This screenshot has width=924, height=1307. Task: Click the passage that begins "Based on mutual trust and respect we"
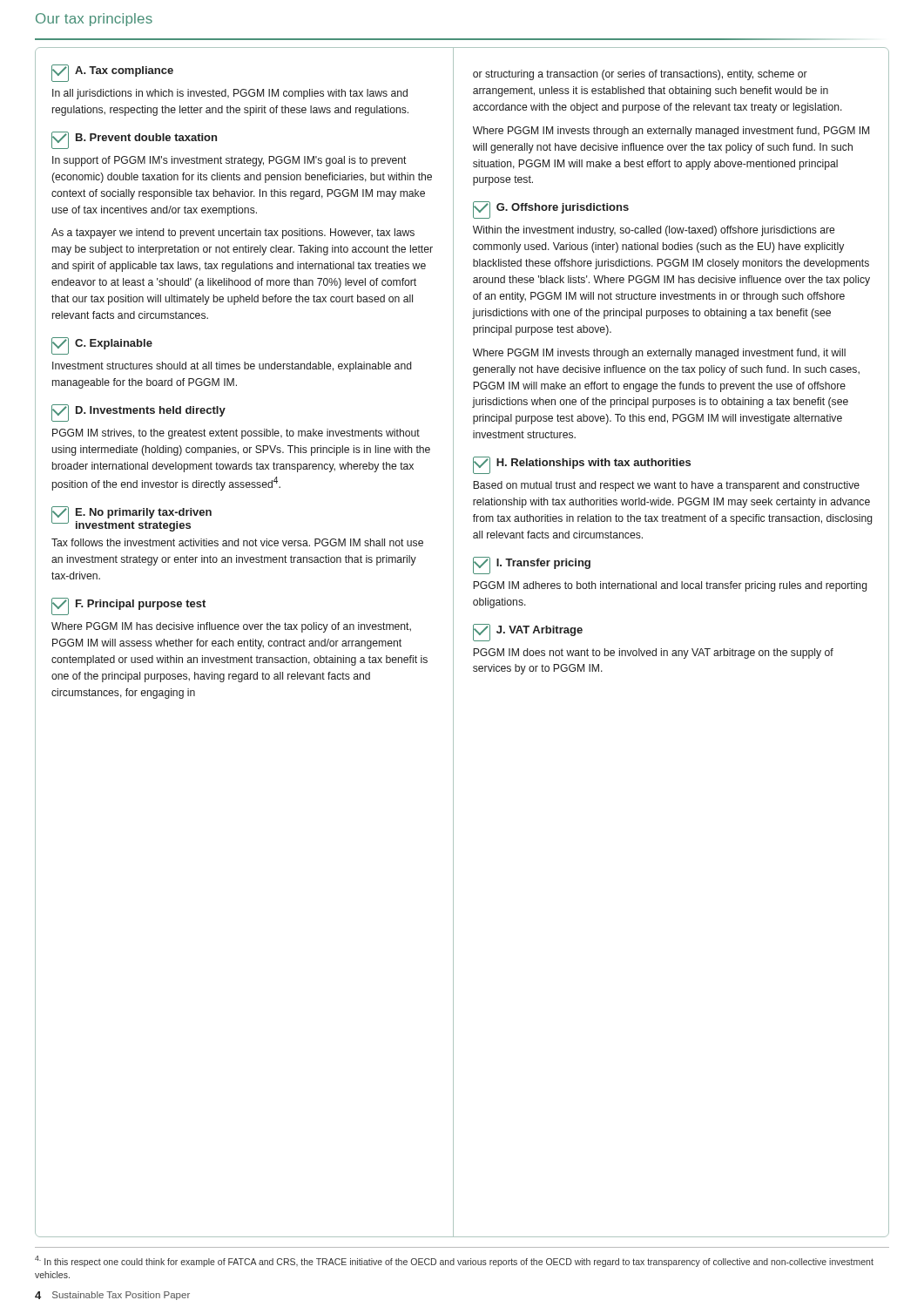673,510
